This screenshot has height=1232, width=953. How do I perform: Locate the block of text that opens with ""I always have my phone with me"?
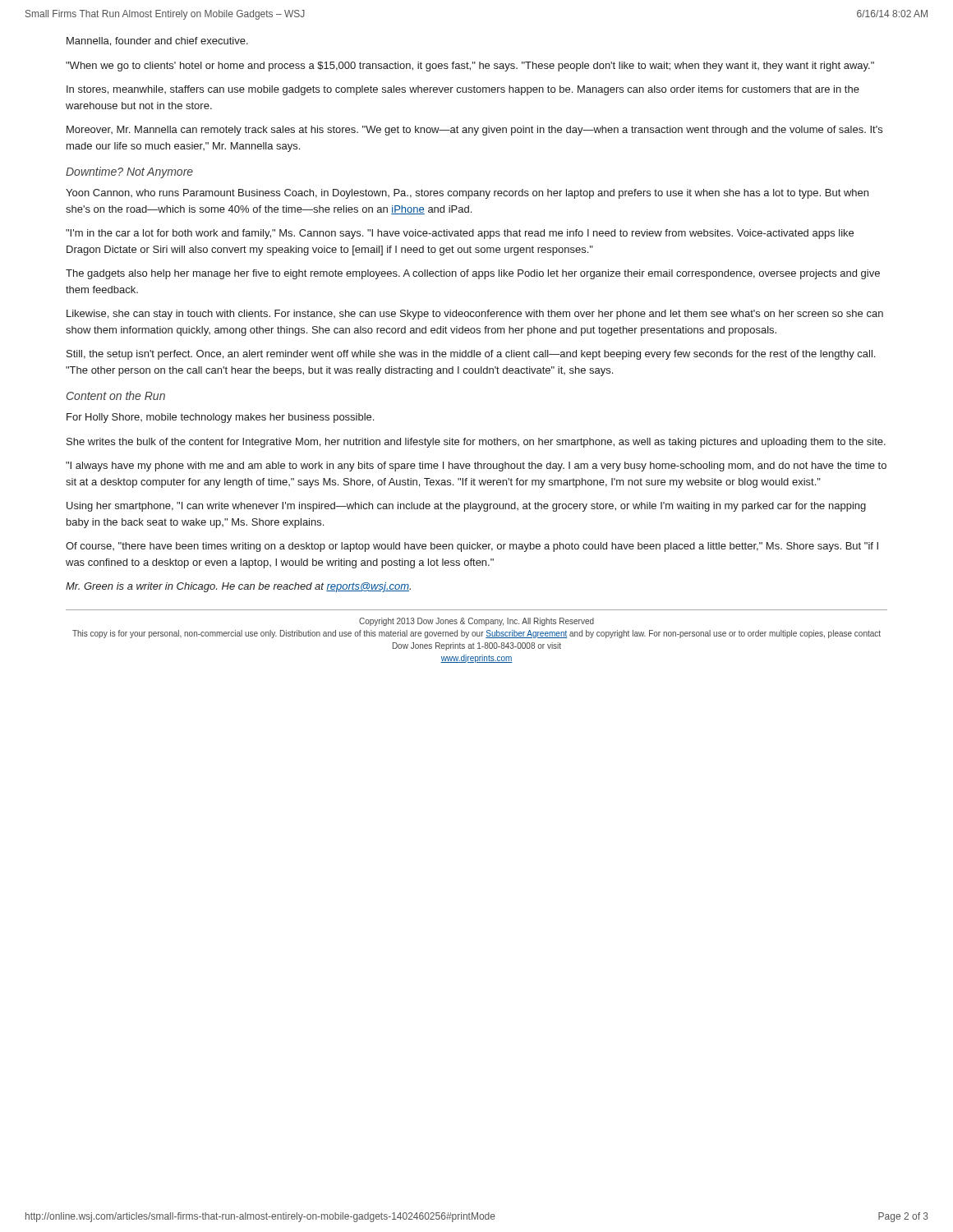tap(476, 473)
